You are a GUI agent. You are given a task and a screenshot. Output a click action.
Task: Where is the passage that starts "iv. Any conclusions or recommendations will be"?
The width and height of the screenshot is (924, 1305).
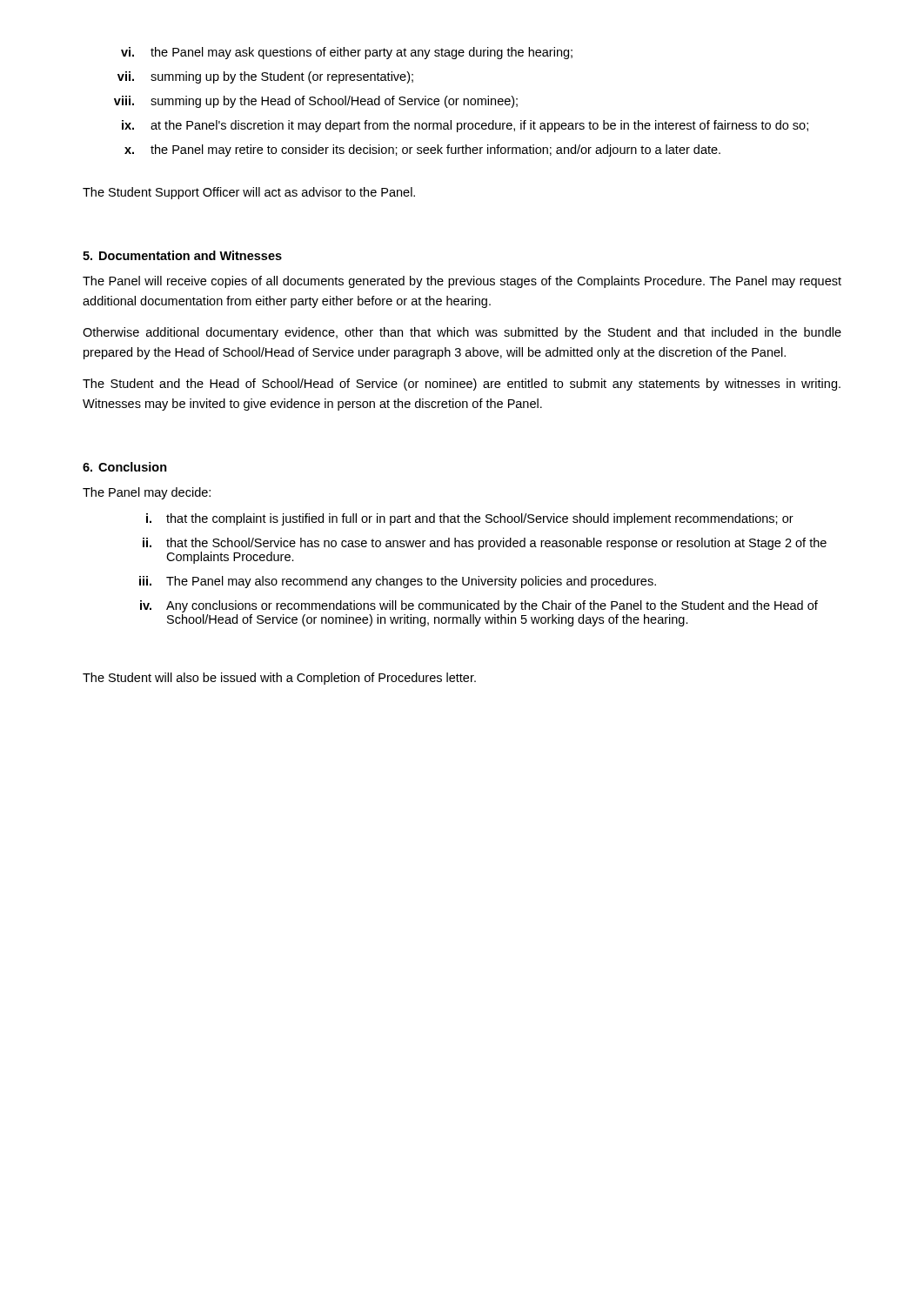478,612
